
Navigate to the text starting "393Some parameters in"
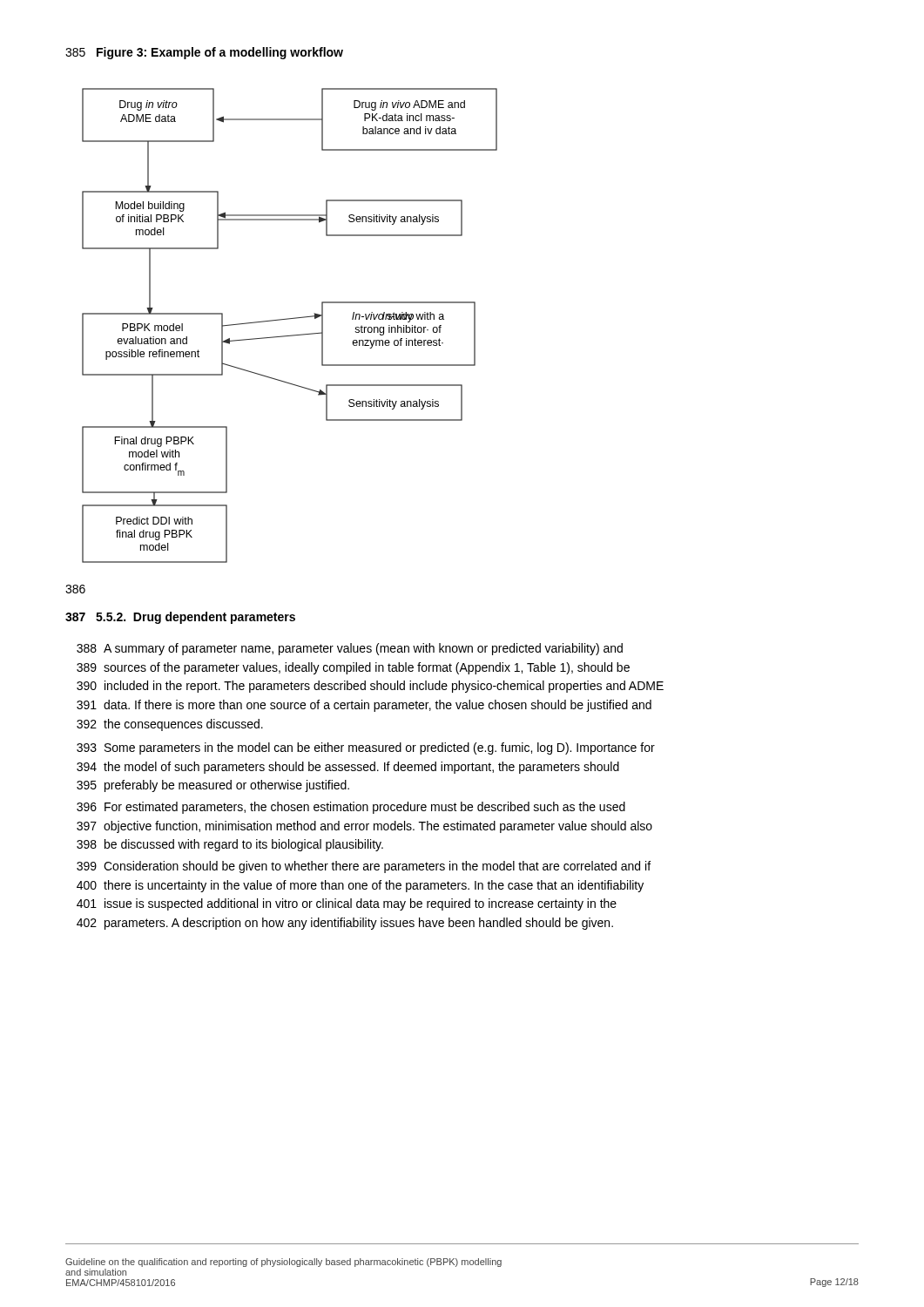(450, 767)
